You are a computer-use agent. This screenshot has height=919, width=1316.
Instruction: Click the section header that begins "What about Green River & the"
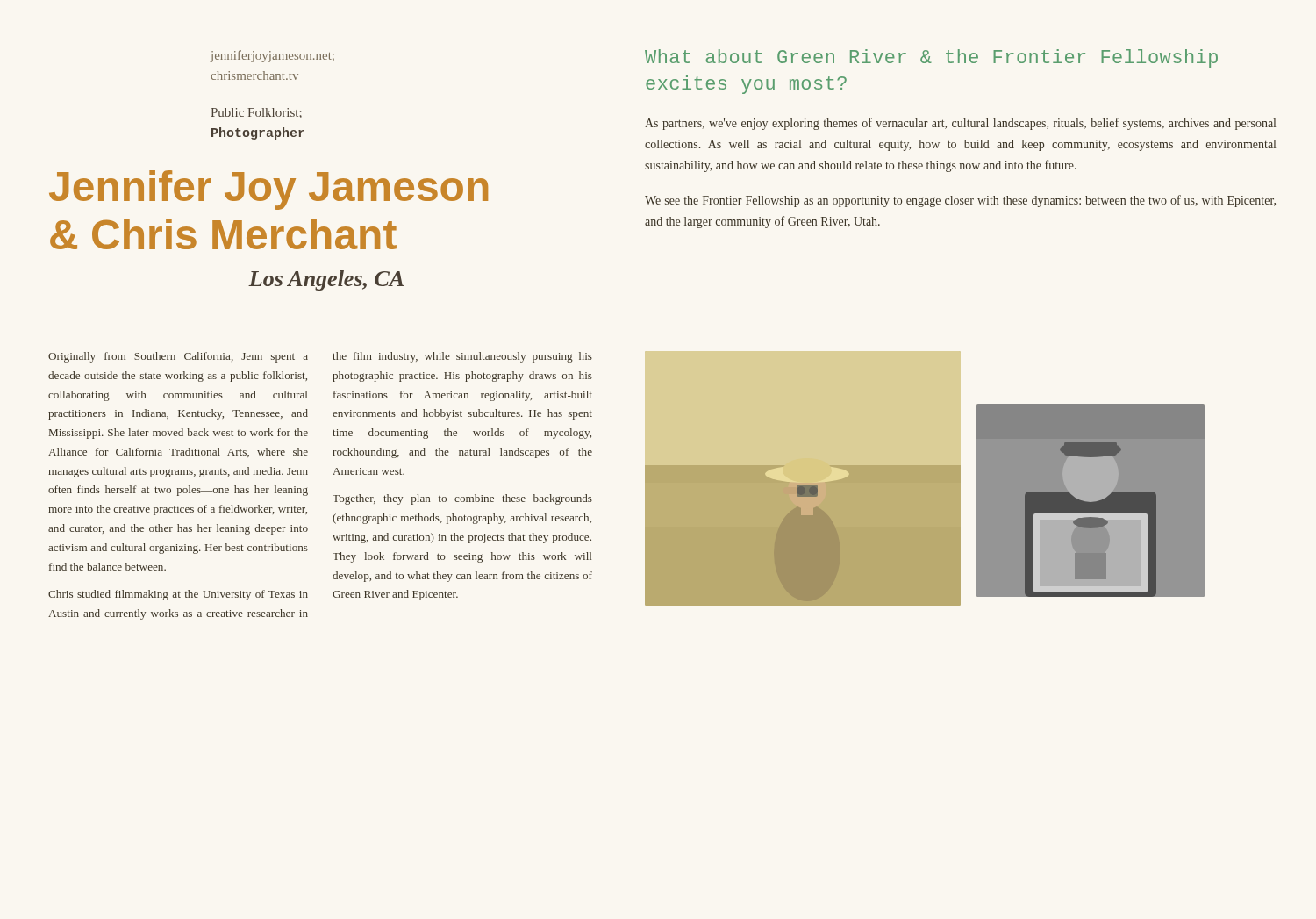[961, 72]
